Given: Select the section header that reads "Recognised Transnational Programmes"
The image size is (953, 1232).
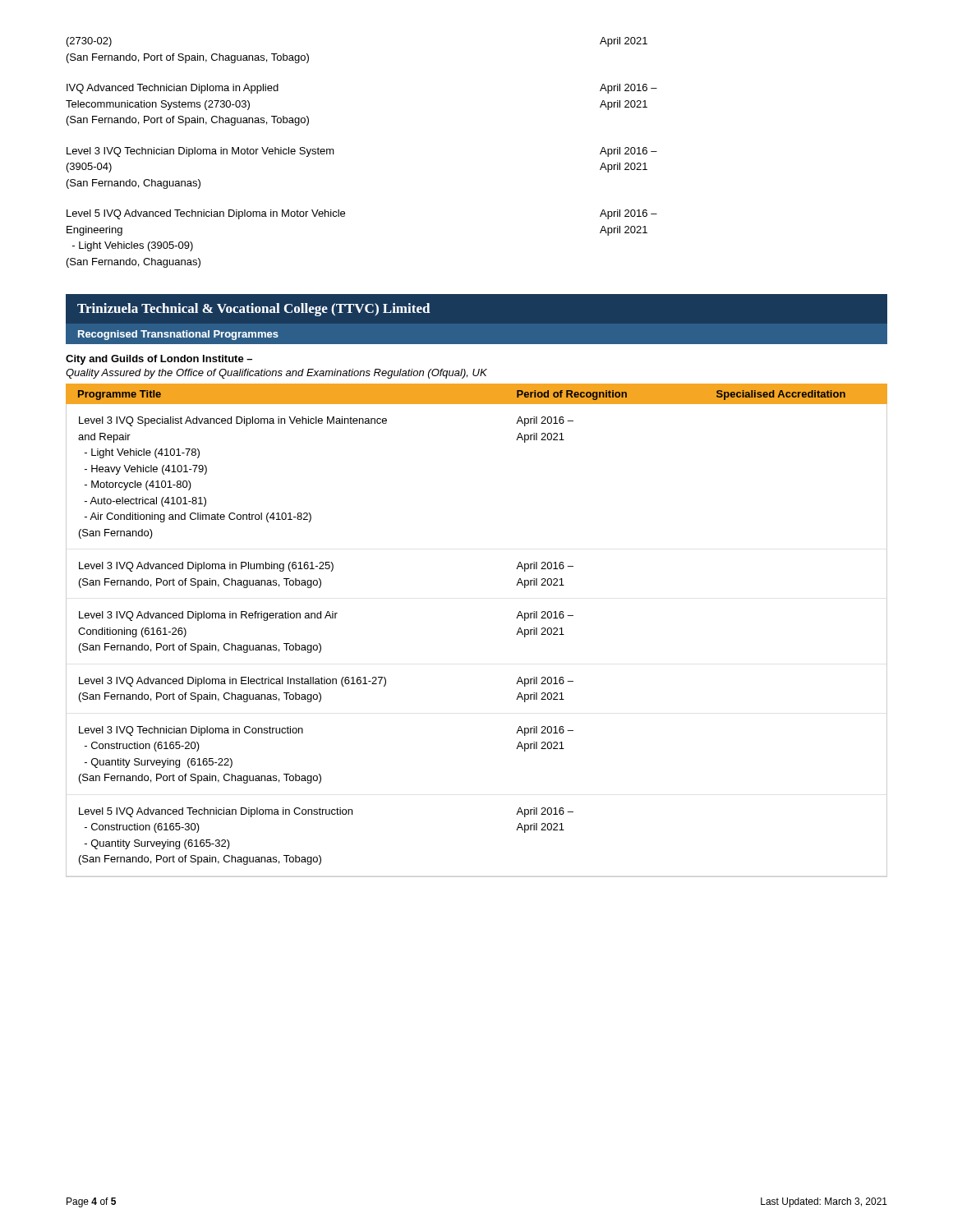Looking at the screenshot, I should tap(178, 334).
